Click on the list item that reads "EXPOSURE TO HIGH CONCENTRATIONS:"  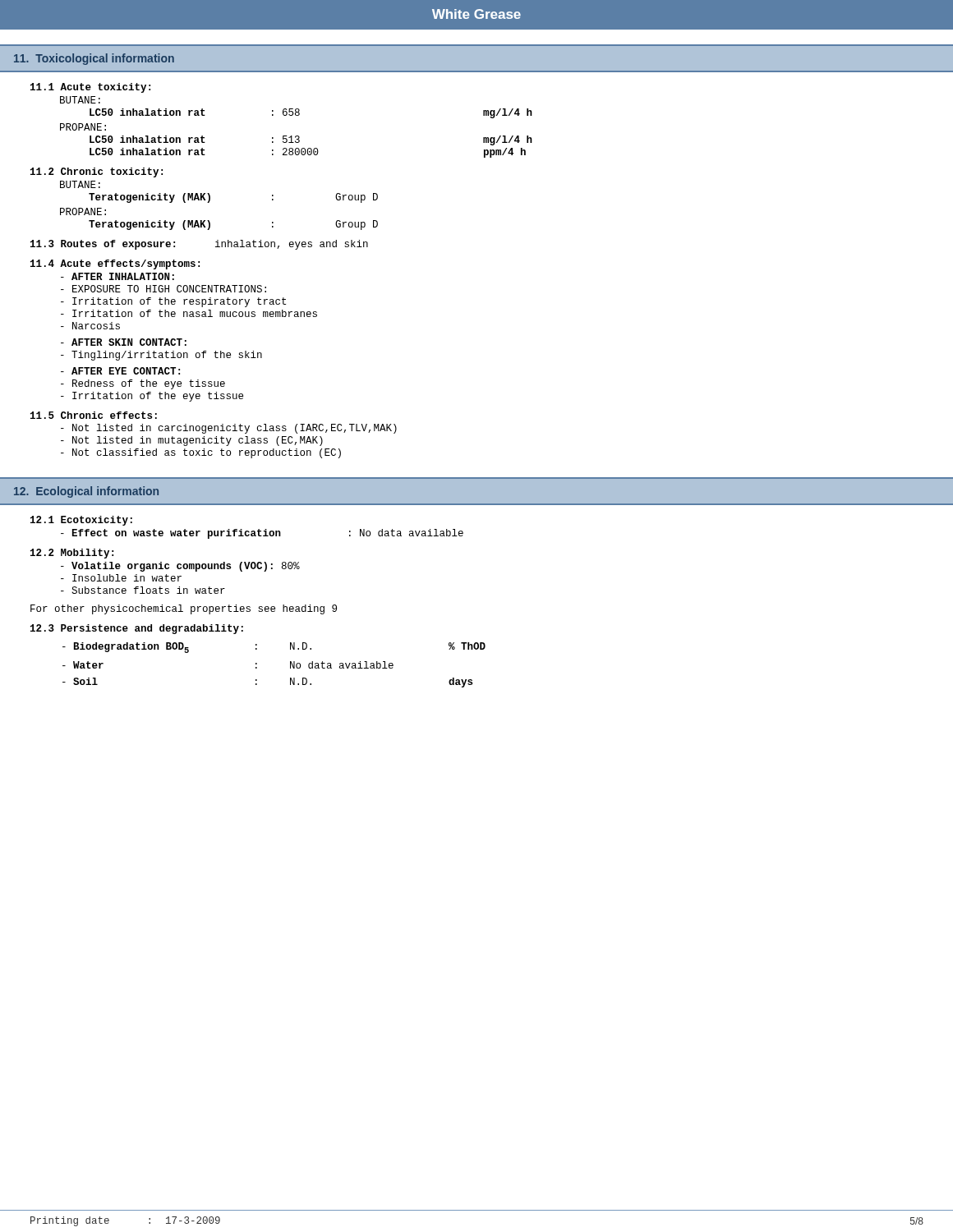click(x=164, y=290)
